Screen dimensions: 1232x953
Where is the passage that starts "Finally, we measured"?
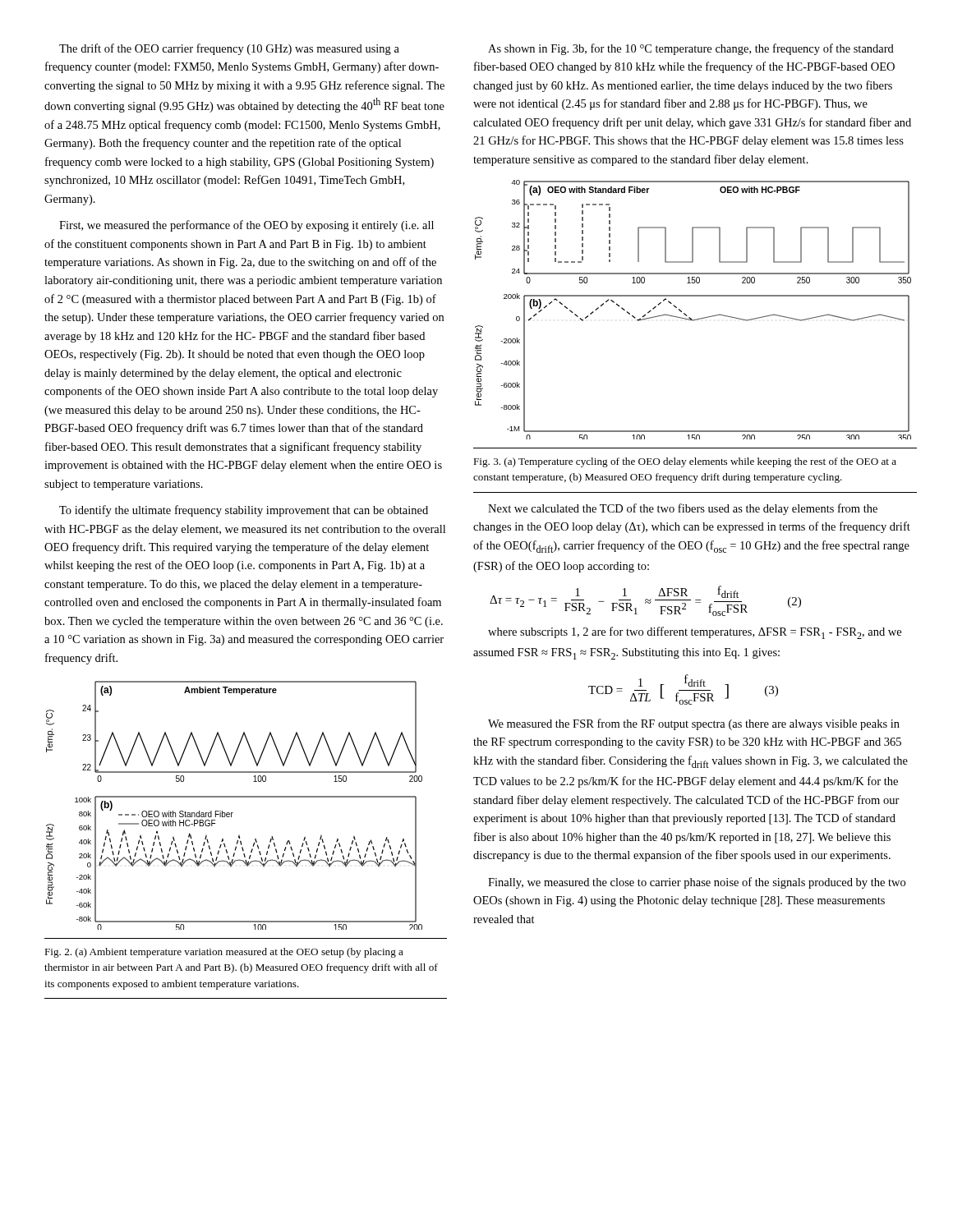pos(695,901)
